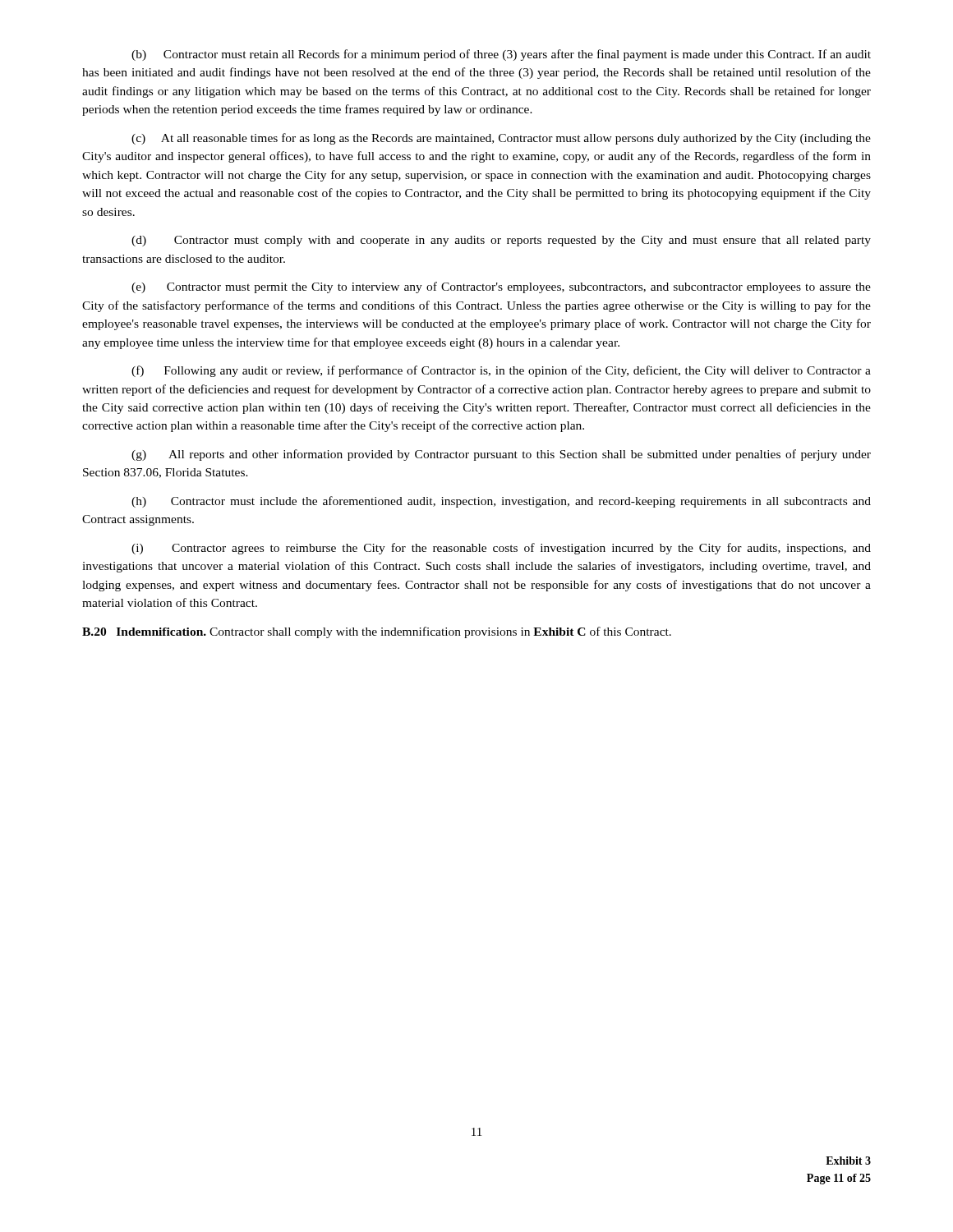Find the block on this page that starts "(e) Contractor must"

[x=476, y=314]
